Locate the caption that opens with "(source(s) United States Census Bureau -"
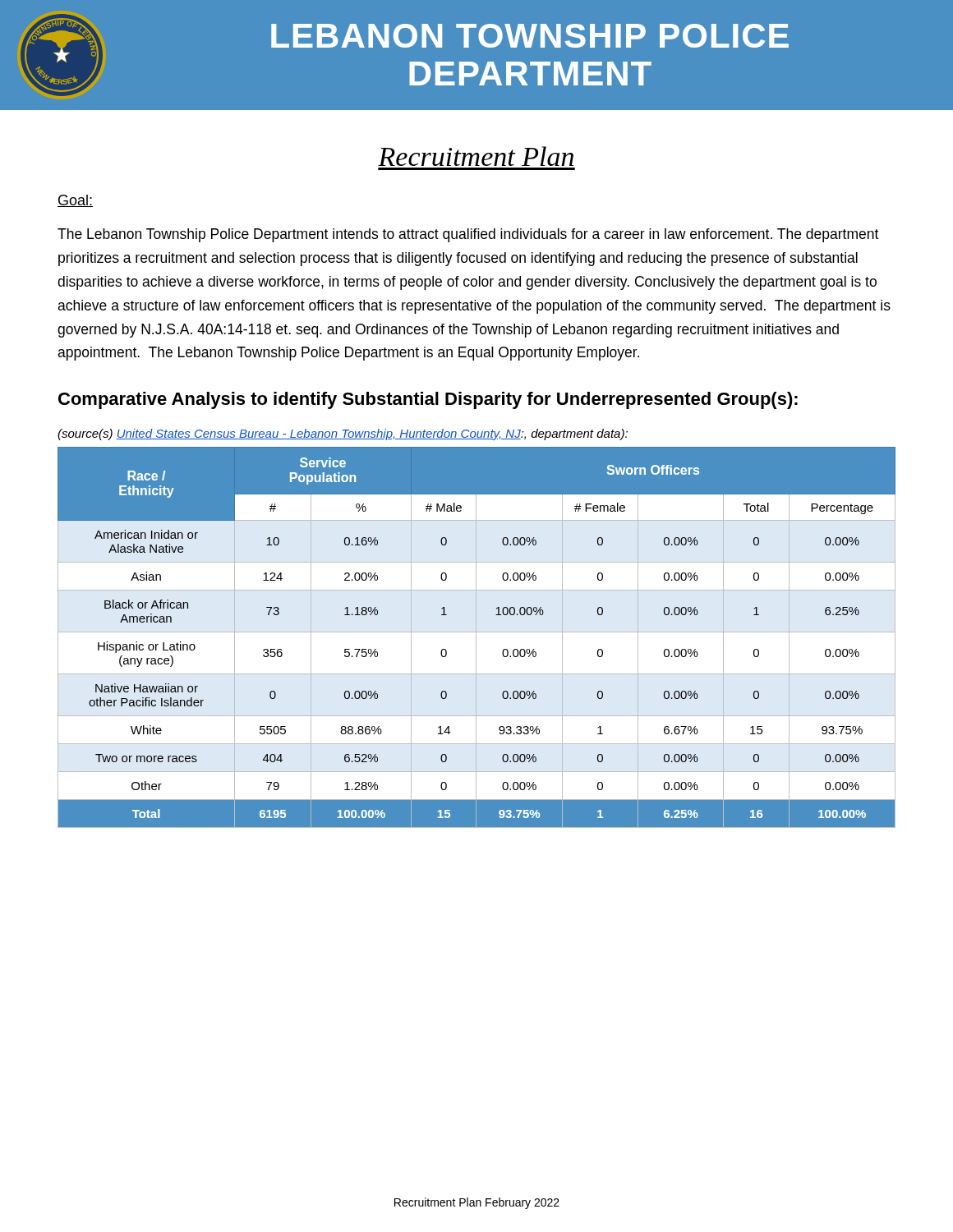953x1232 pixels. tap(343, 433)
